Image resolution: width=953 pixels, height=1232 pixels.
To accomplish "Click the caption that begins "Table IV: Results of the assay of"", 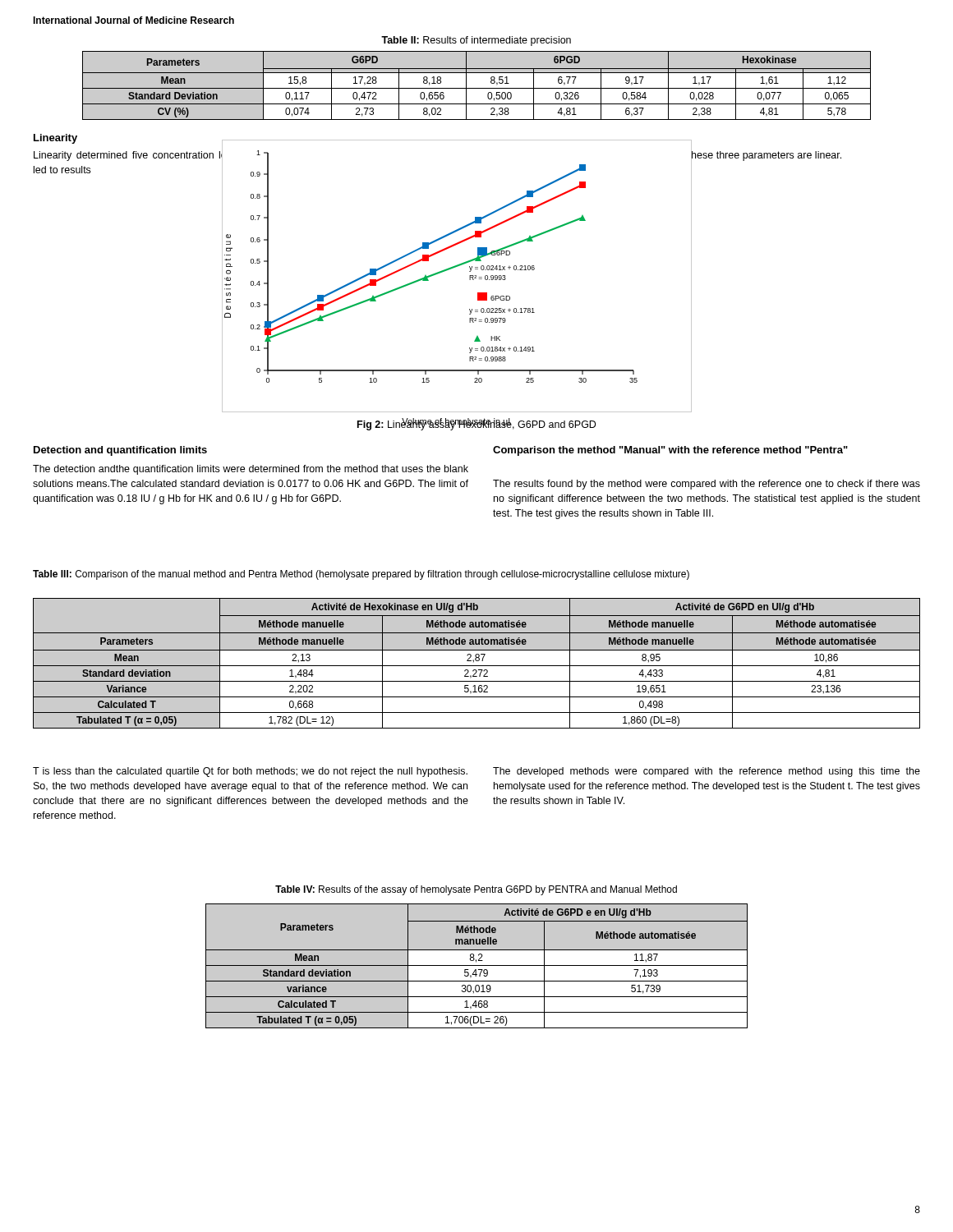I will click(476, 890).
